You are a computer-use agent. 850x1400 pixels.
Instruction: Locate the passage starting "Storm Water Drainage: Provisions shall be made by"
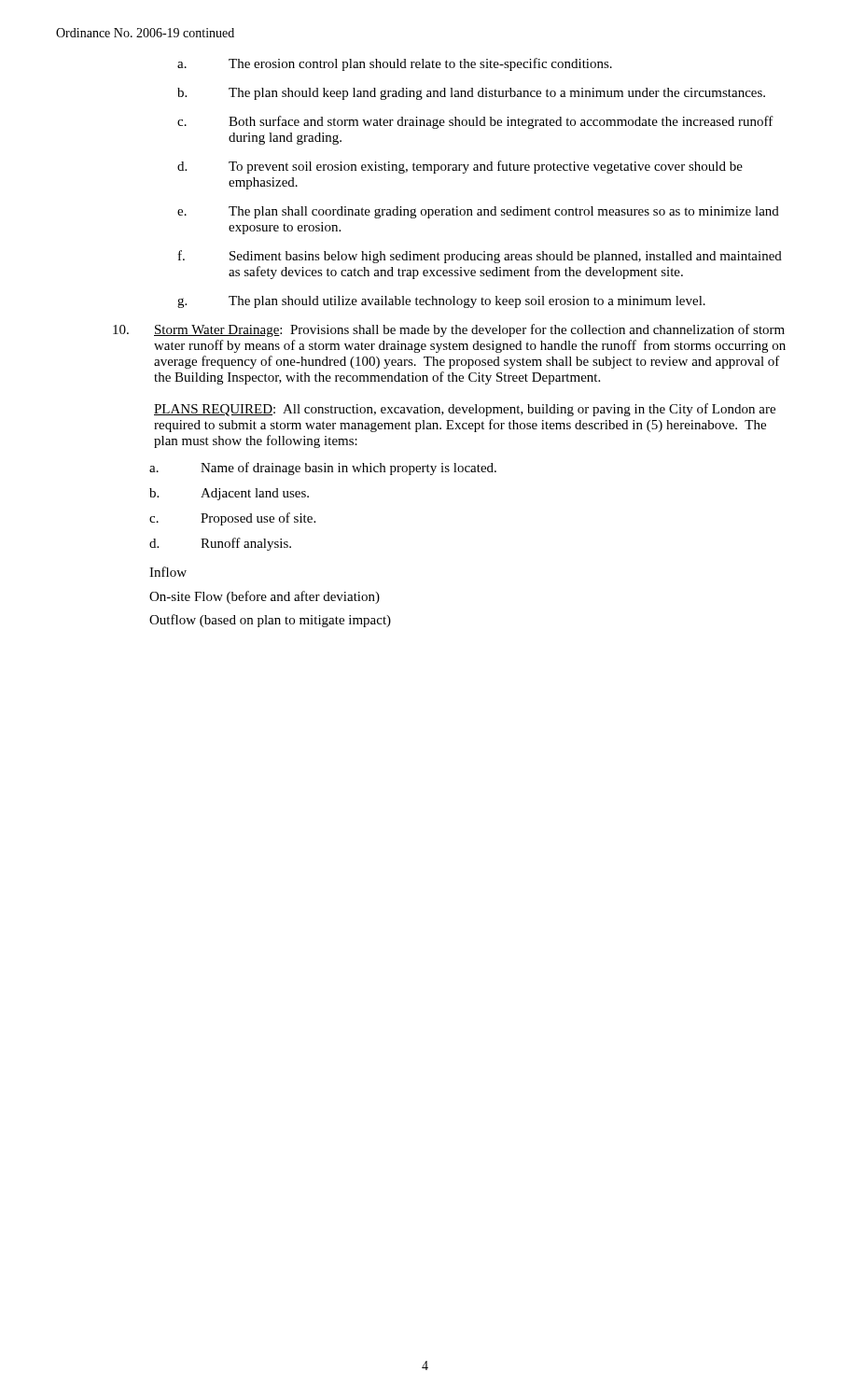[453, 385]
